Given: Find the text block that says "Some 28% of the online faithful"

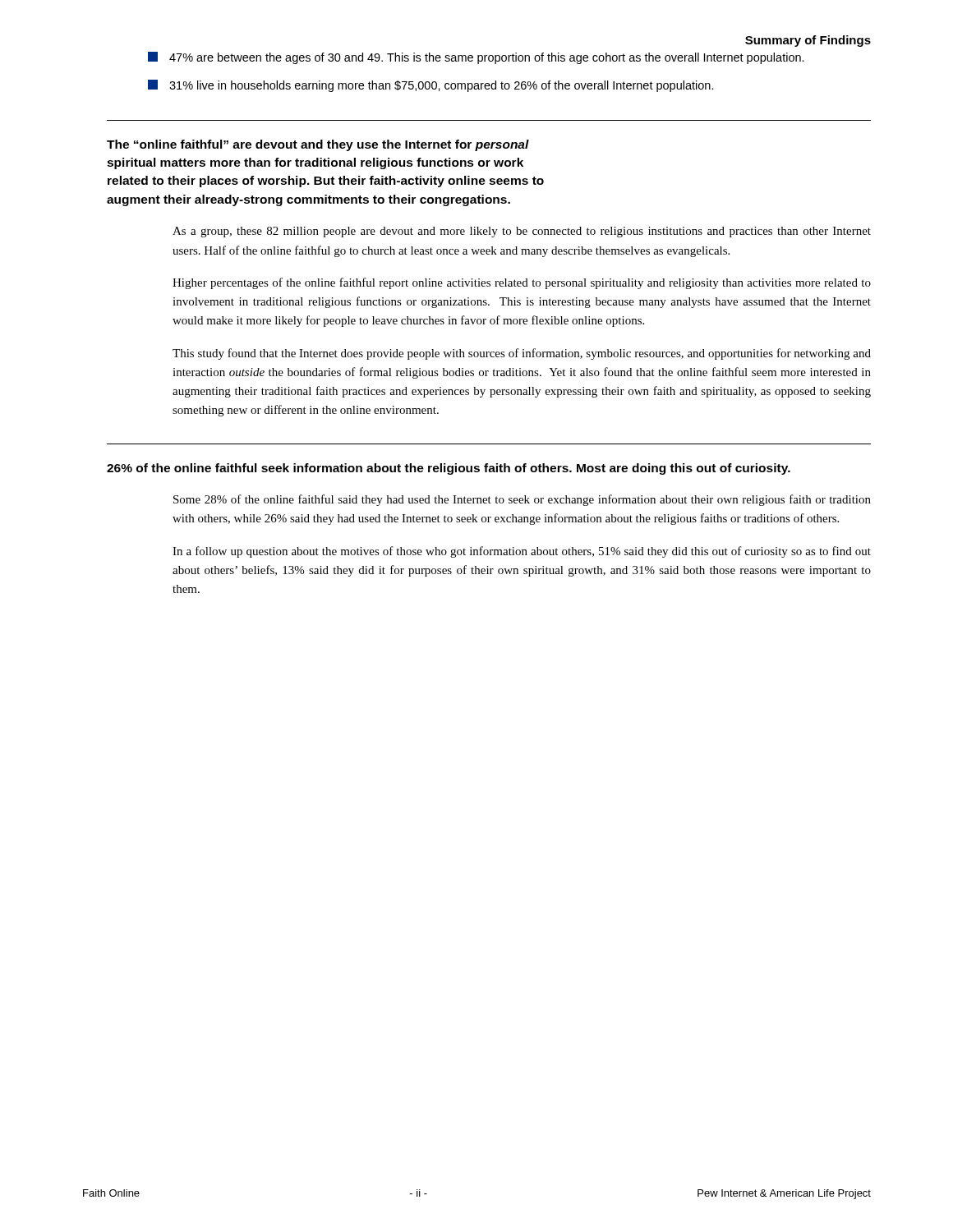Looking at the screenshot, I should pyautogui.click(x=522, y=509).
